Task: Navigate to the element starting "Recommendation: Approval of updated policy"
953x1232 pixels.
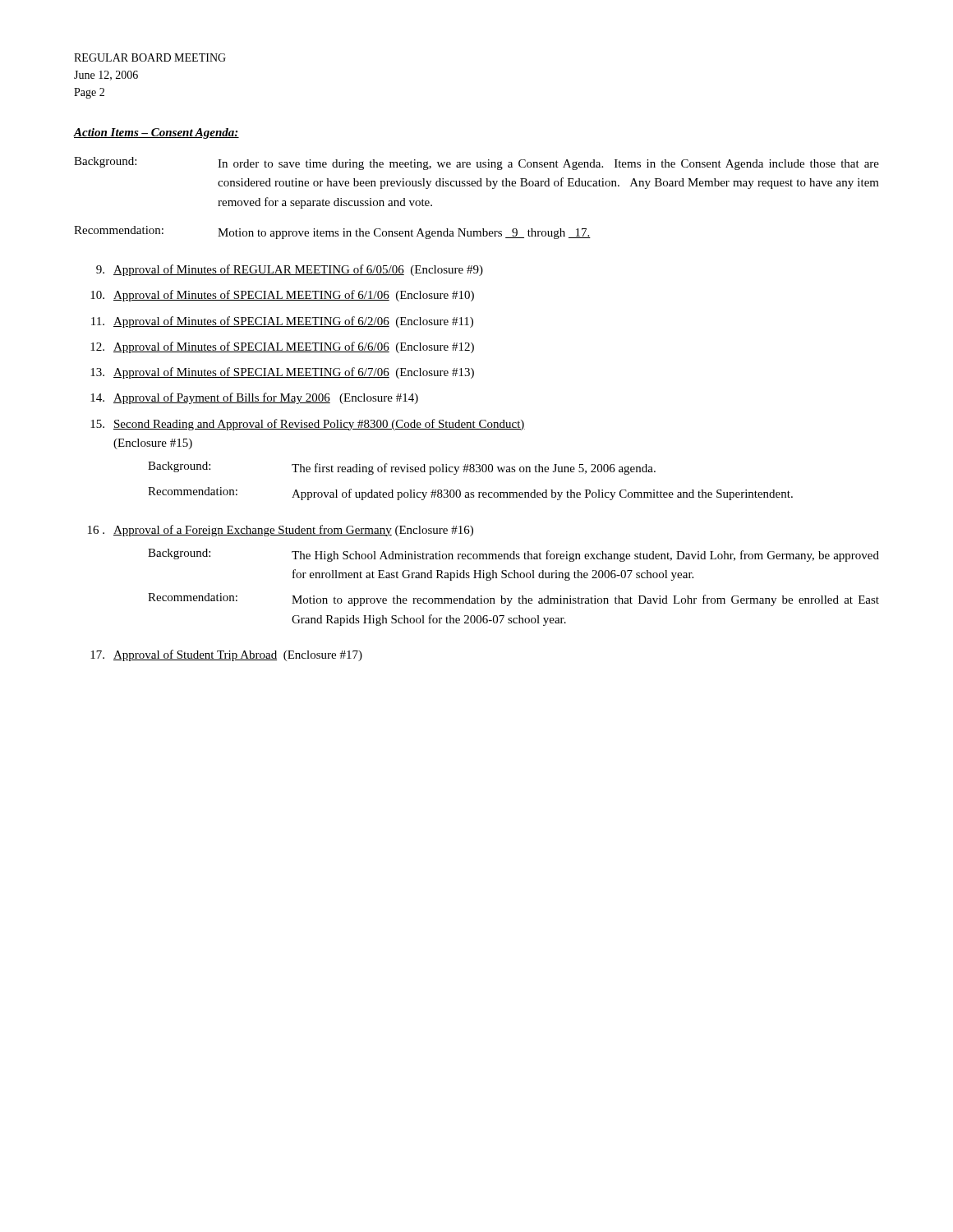Action: pos(513,494)
